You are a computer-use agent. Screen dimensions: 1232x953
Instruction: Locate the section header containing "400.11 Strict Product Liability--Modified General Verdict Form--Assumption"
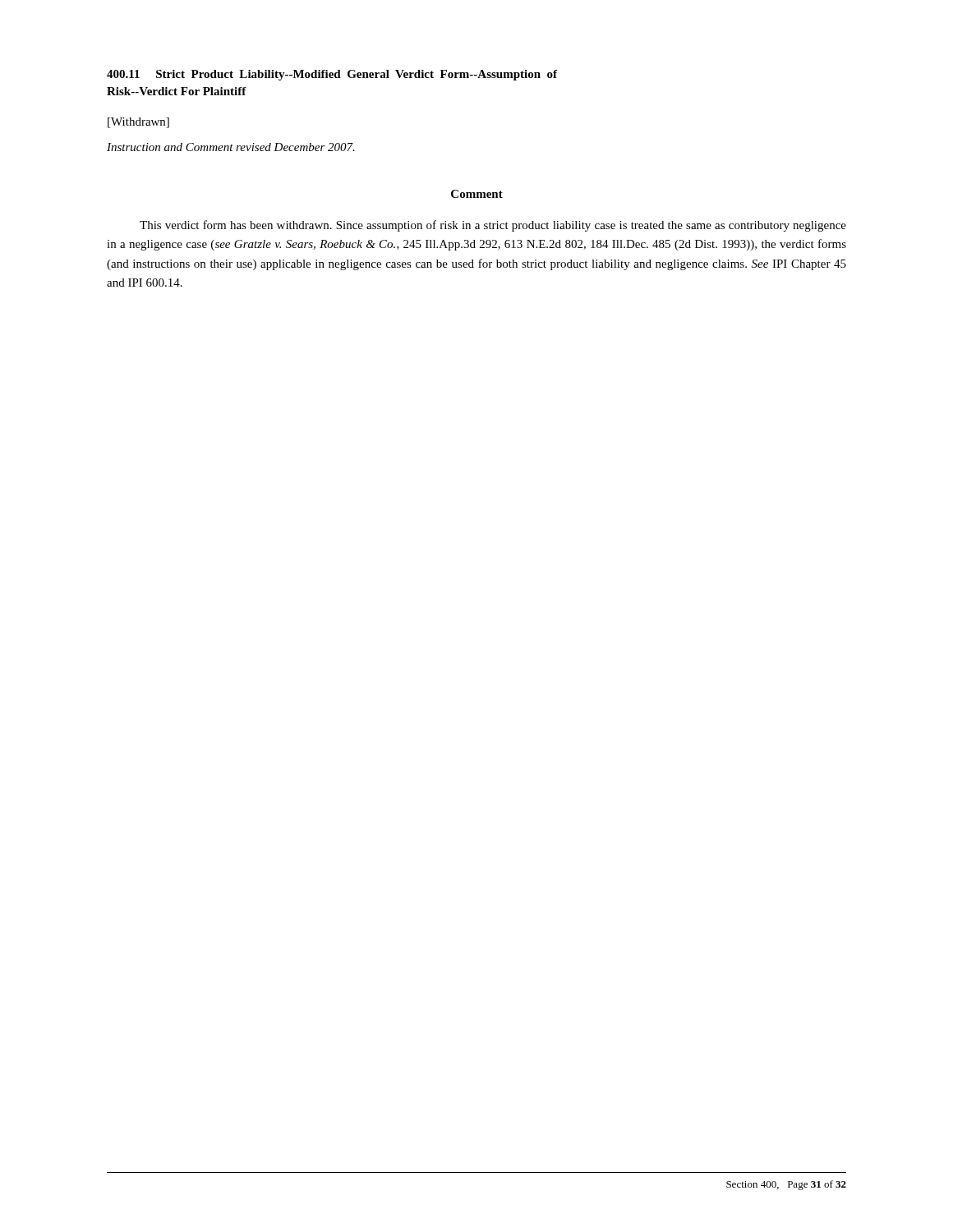(x=332, y=83)
